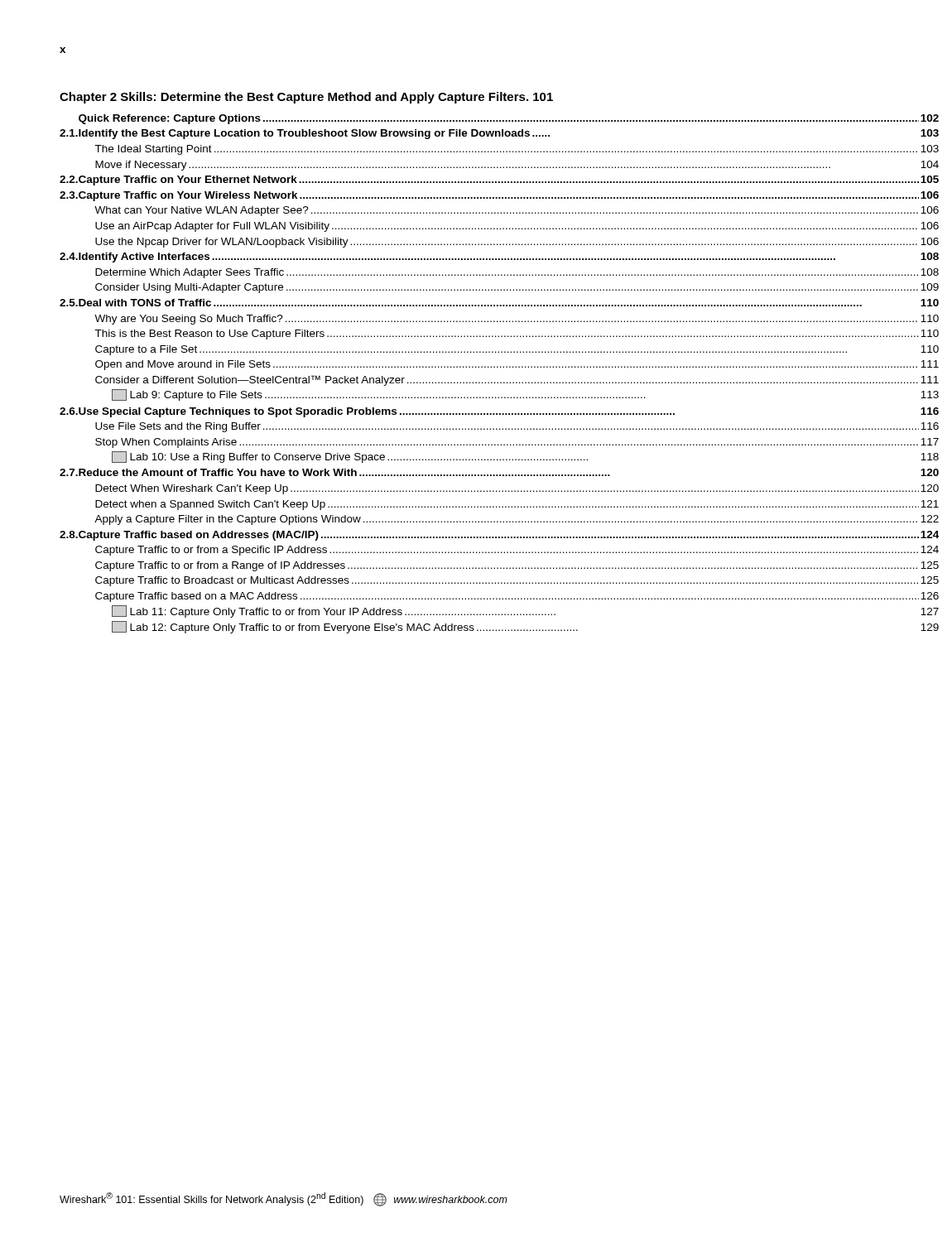
Task: Select the list item with the text "Determine Which Adapter Sees Traffic"
Action: click(499, 272)
